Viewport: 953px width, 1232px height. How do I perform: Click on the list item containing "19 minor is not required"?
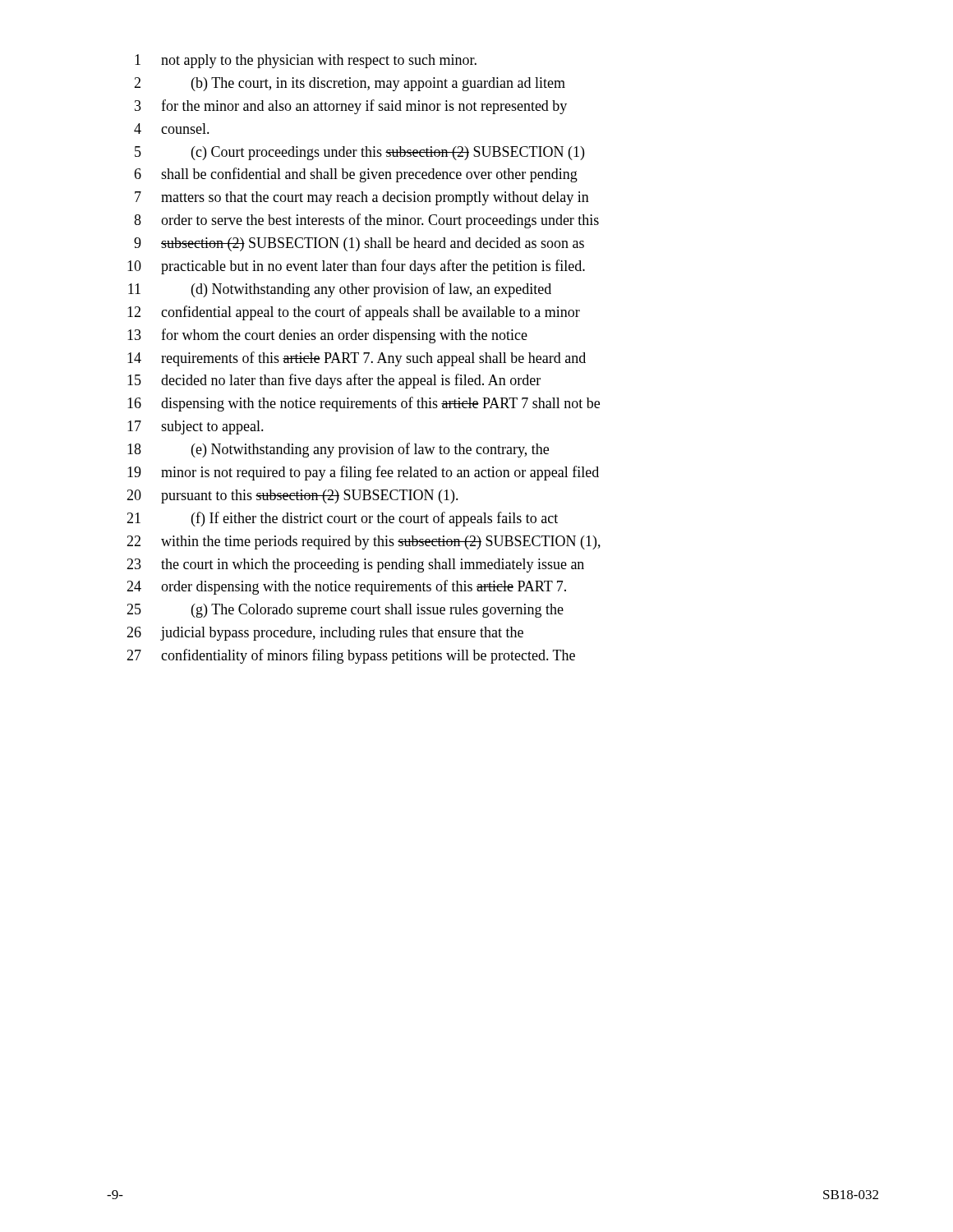(493, 473)
